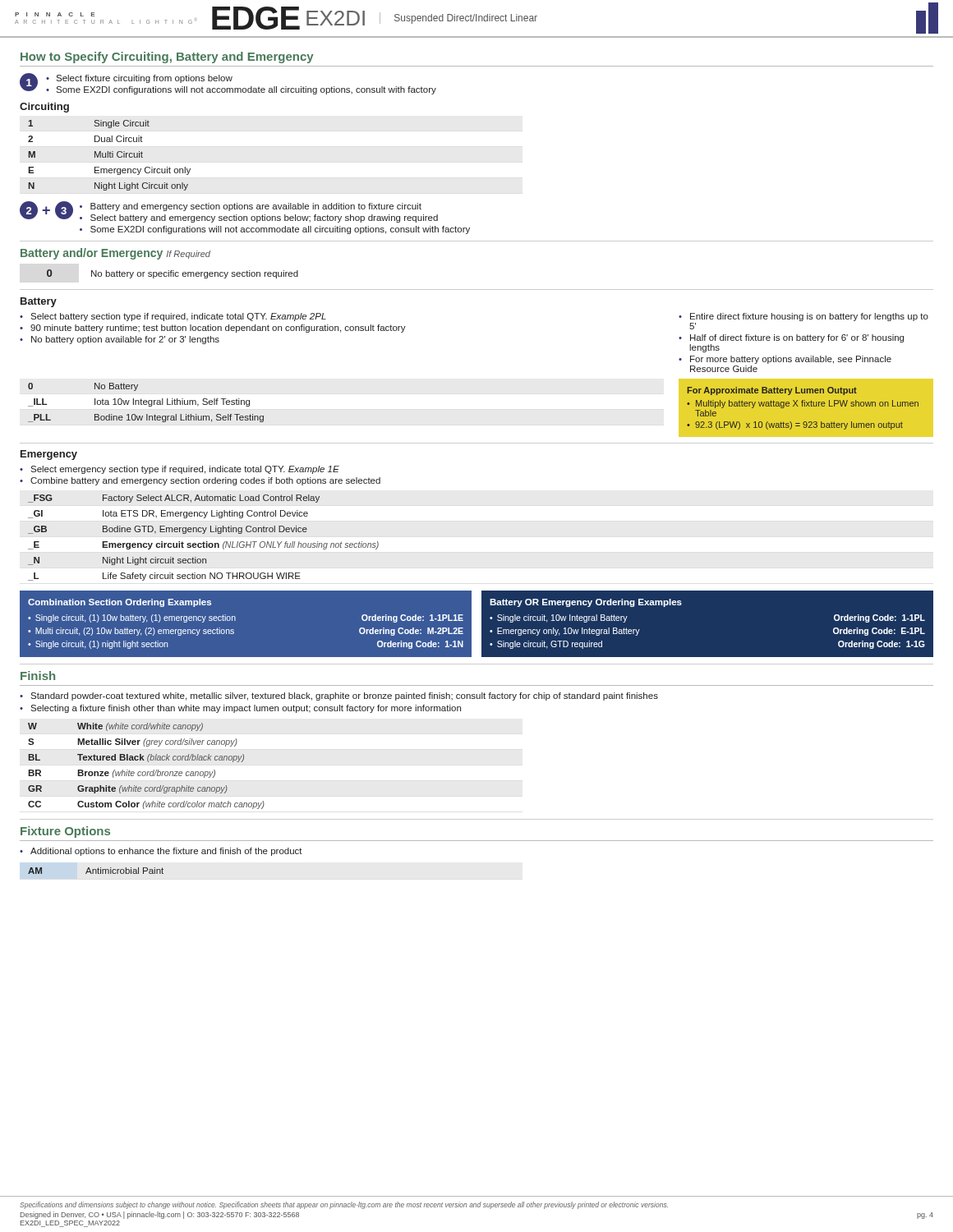Select the list item that reads "1 • Select"
The image size is (953, 1232).
point(228,84)
